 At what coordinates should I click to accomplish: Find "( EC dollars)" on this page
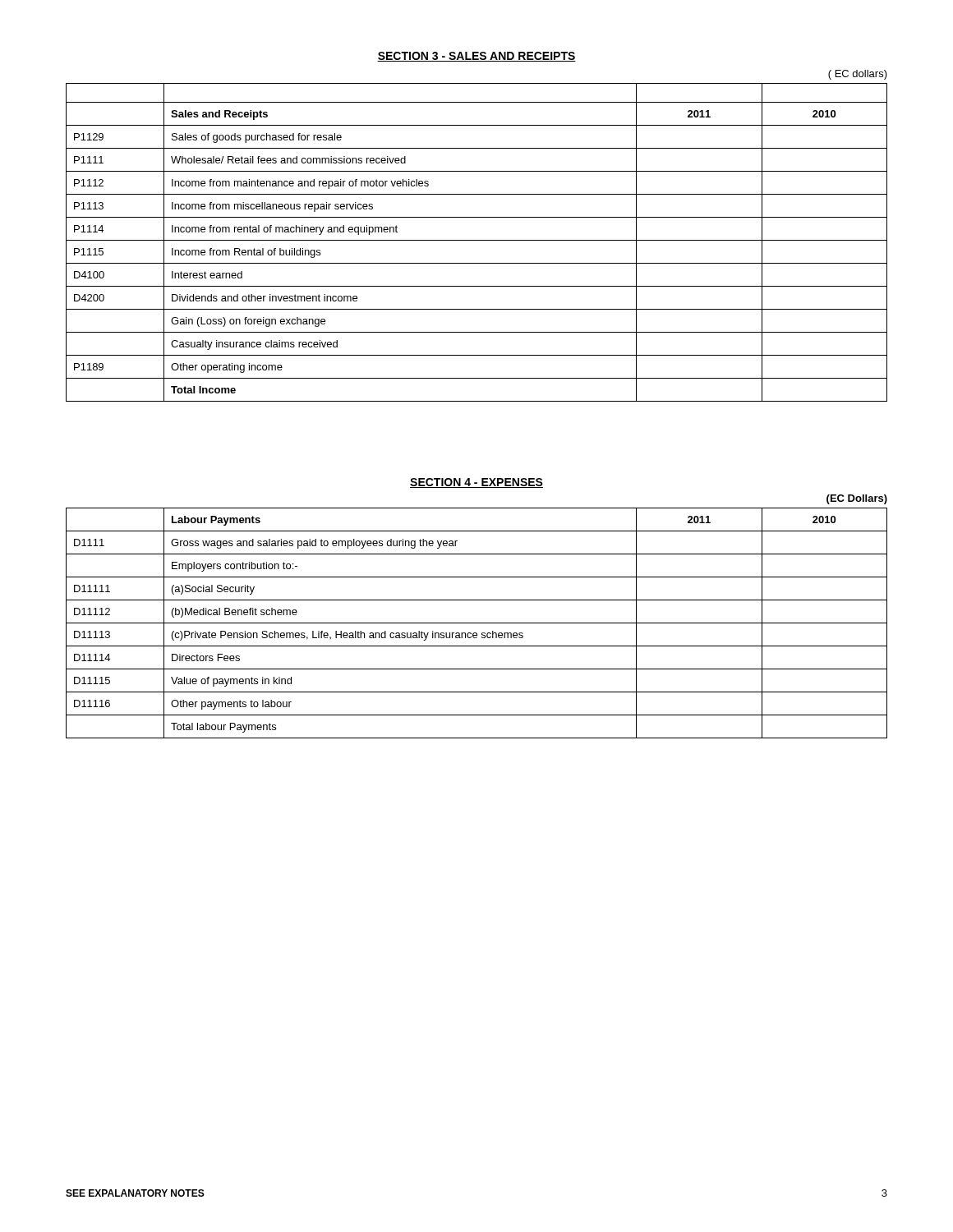(x=858, y=74)
